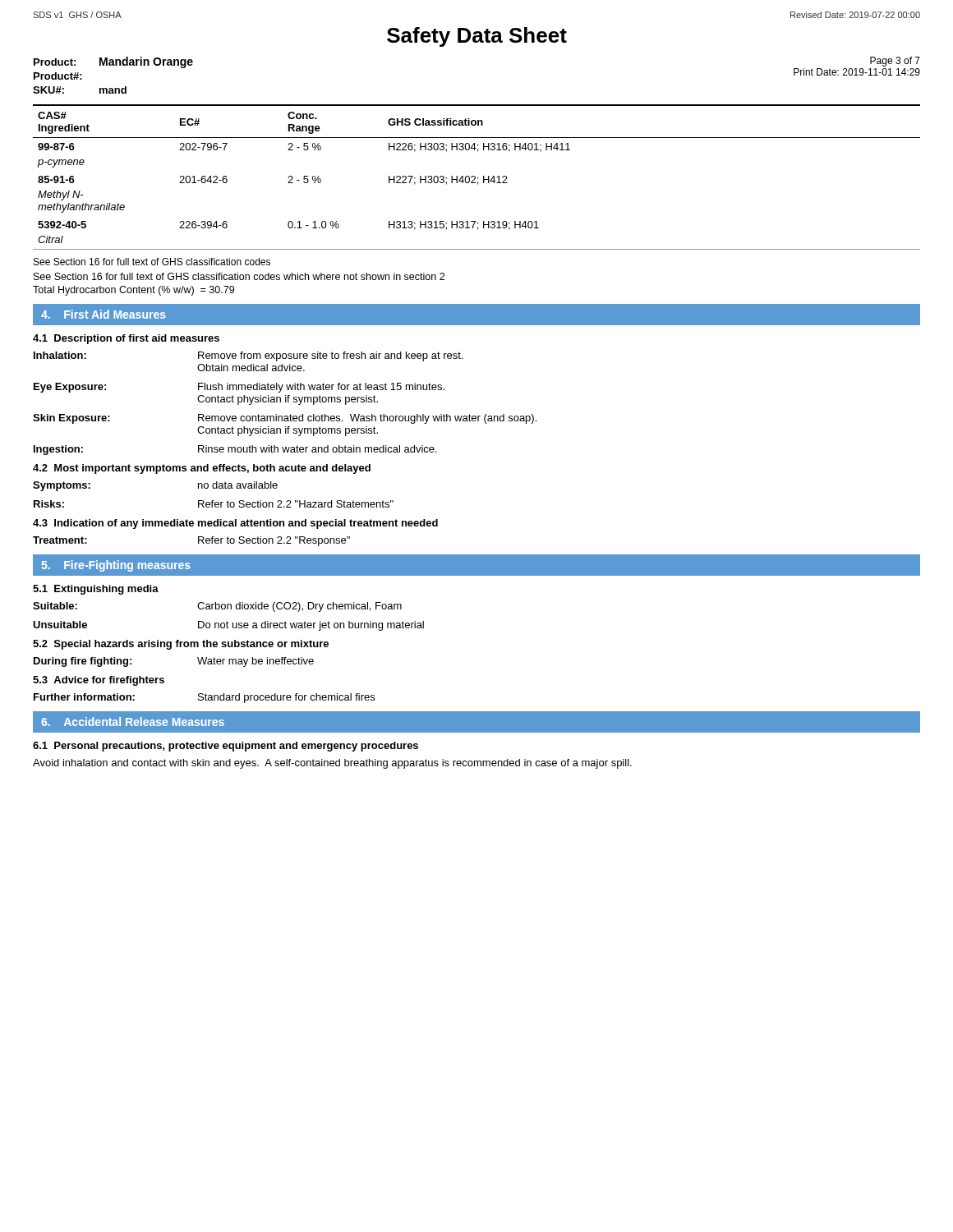953x1232 pixels.
Task: Find the passage starting "Safety Data Sheet"
Action: coord(476,35)
